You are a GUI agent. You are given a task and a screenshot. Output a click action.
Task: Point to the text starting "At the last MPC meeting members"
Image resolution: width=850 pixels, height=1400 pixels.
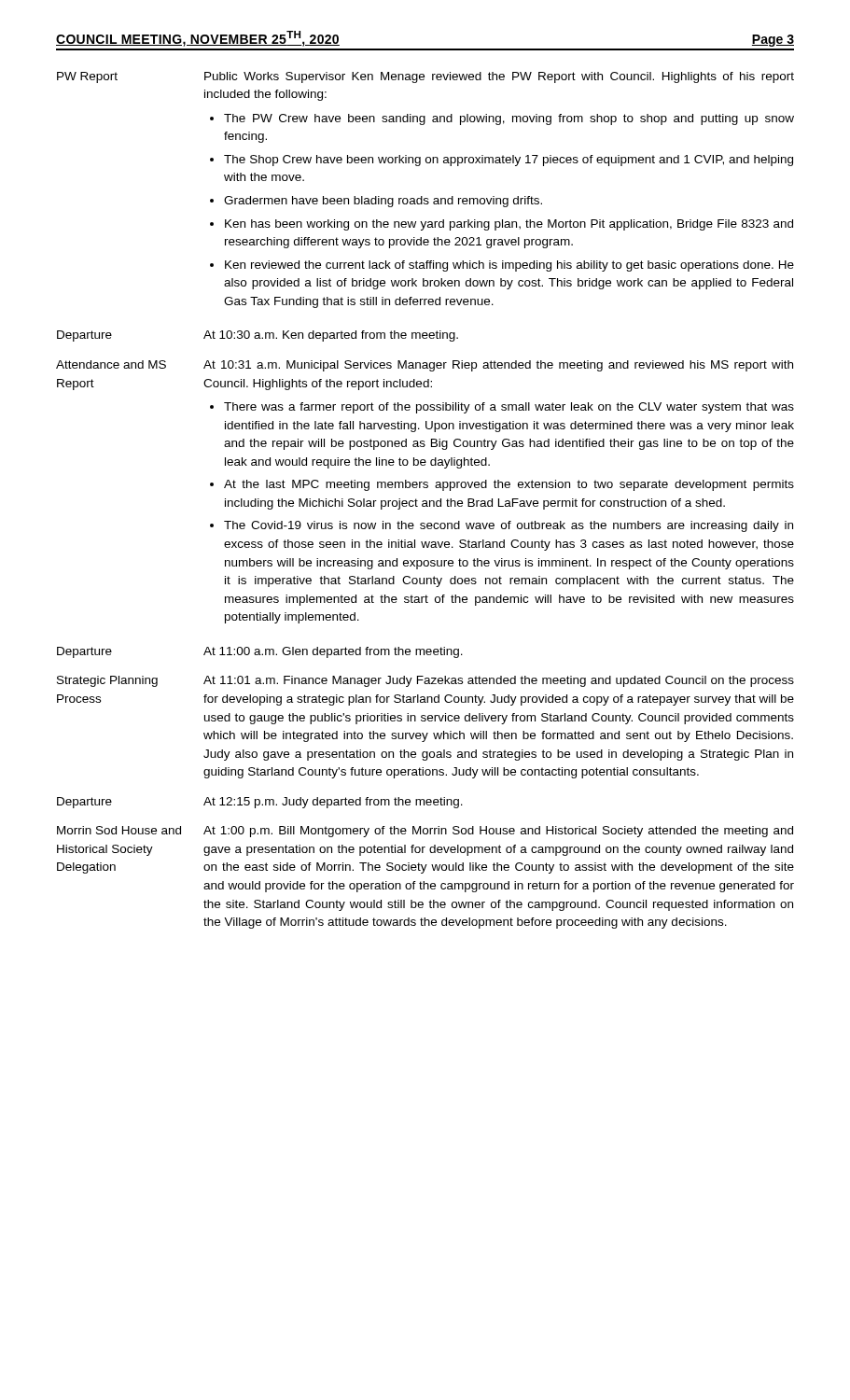(x=509, y=493)
